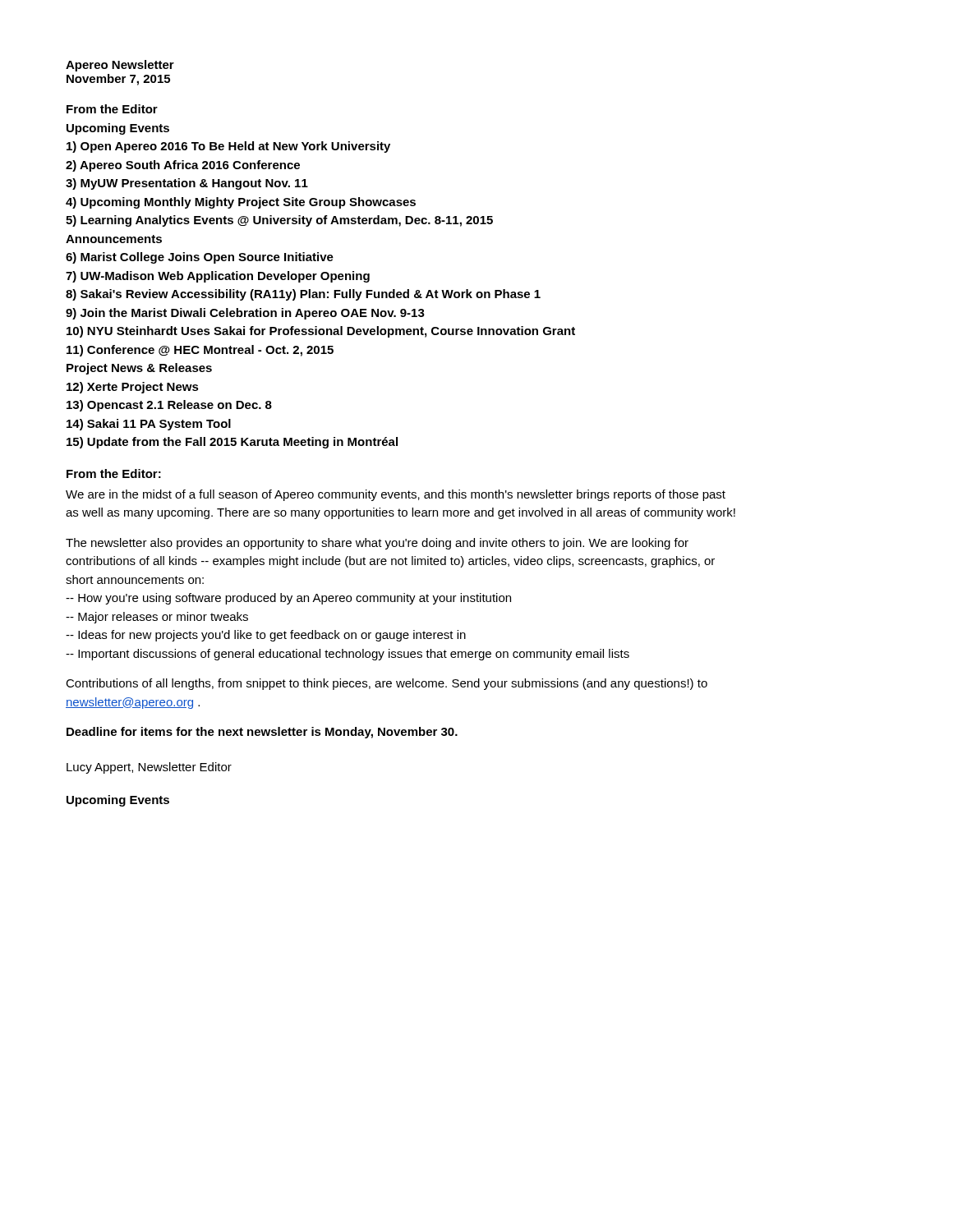953x1232 pixels.
Task: Find the text starting "5) Learning Analytics Events @ University"
Action: tap(280, 220)
